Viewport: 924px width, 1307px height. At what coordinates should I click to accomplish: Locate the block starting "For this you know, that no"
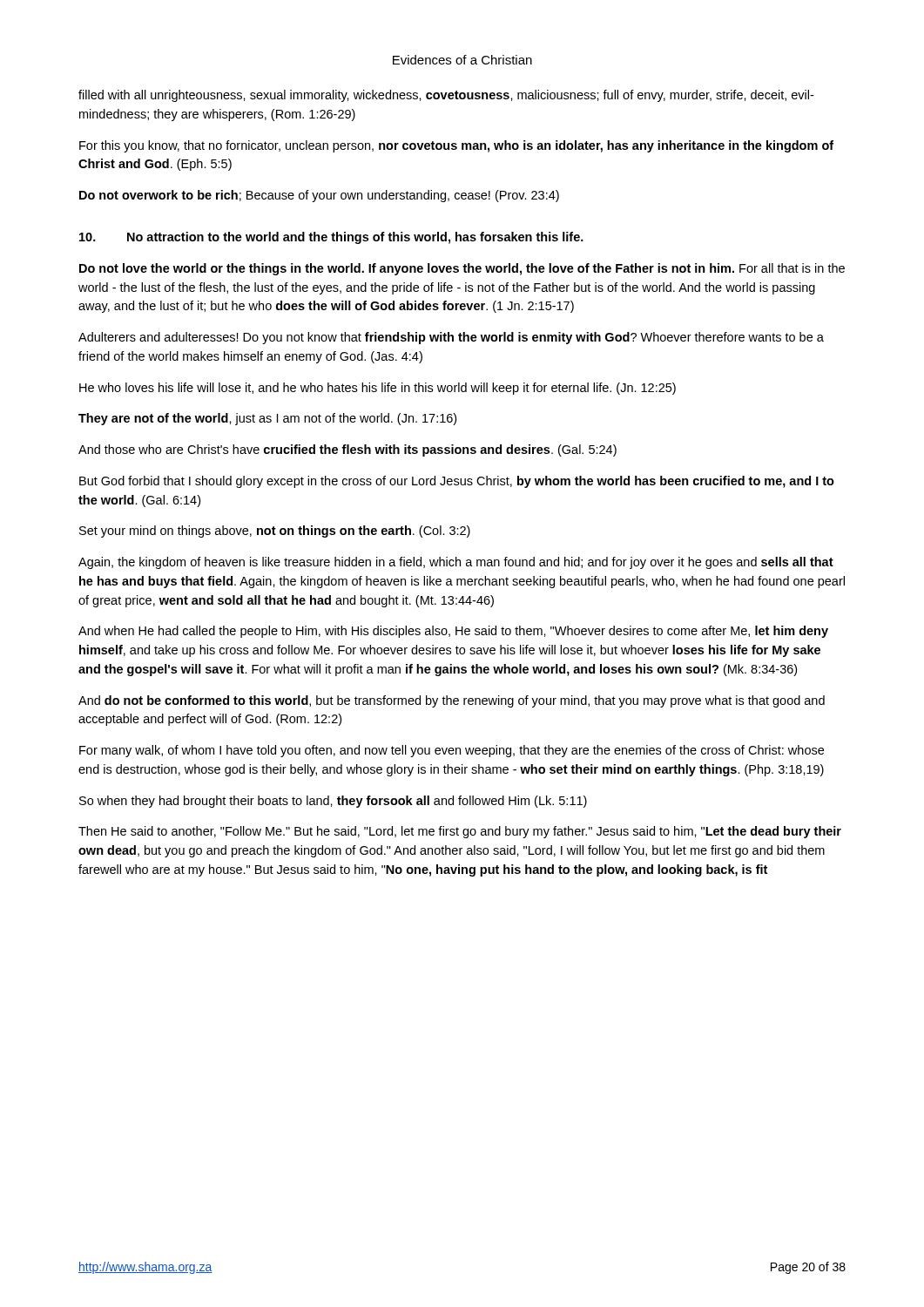[456, 155]
